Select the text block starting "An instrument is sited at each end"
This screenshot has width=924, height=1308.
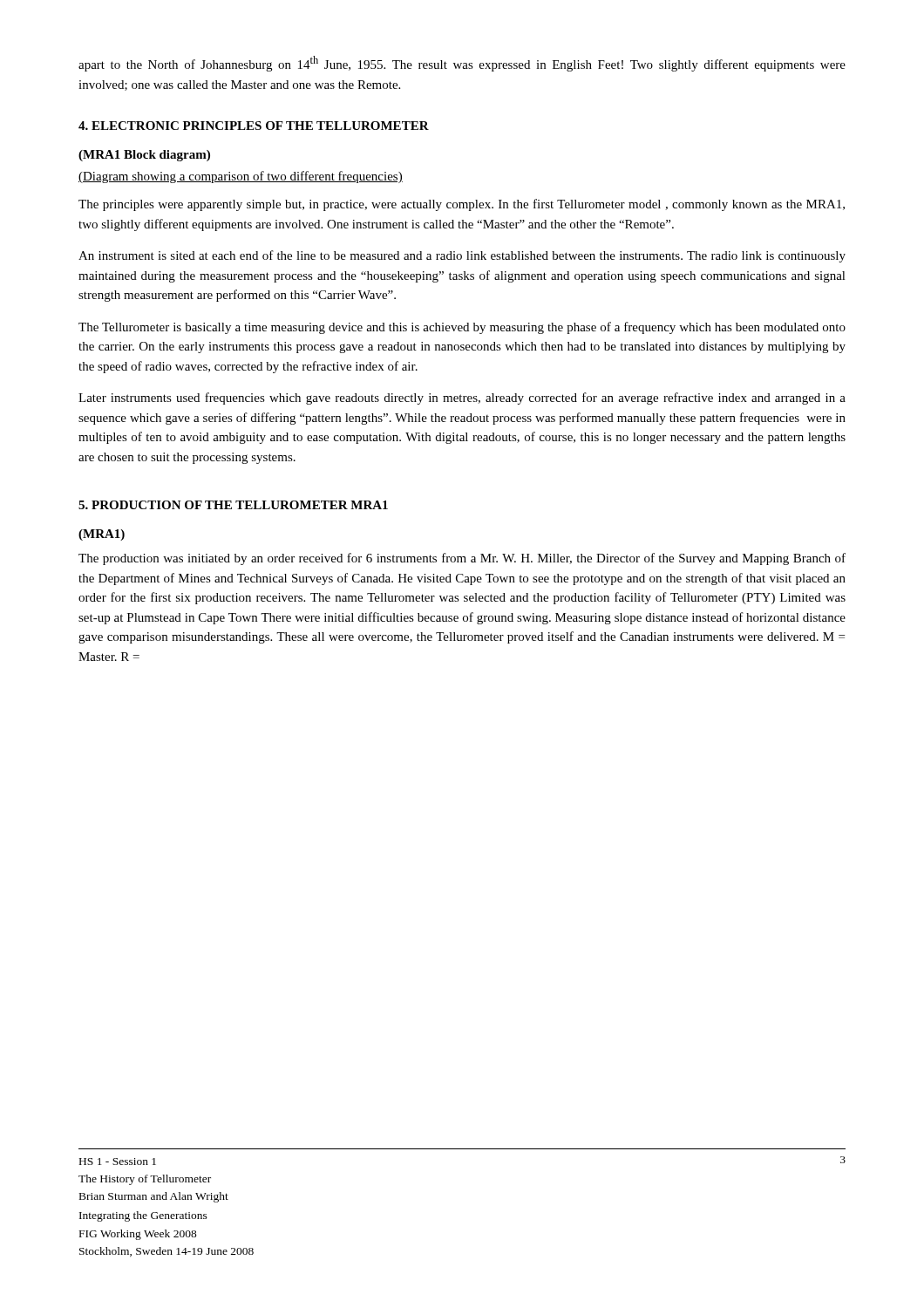click(462, 275)
